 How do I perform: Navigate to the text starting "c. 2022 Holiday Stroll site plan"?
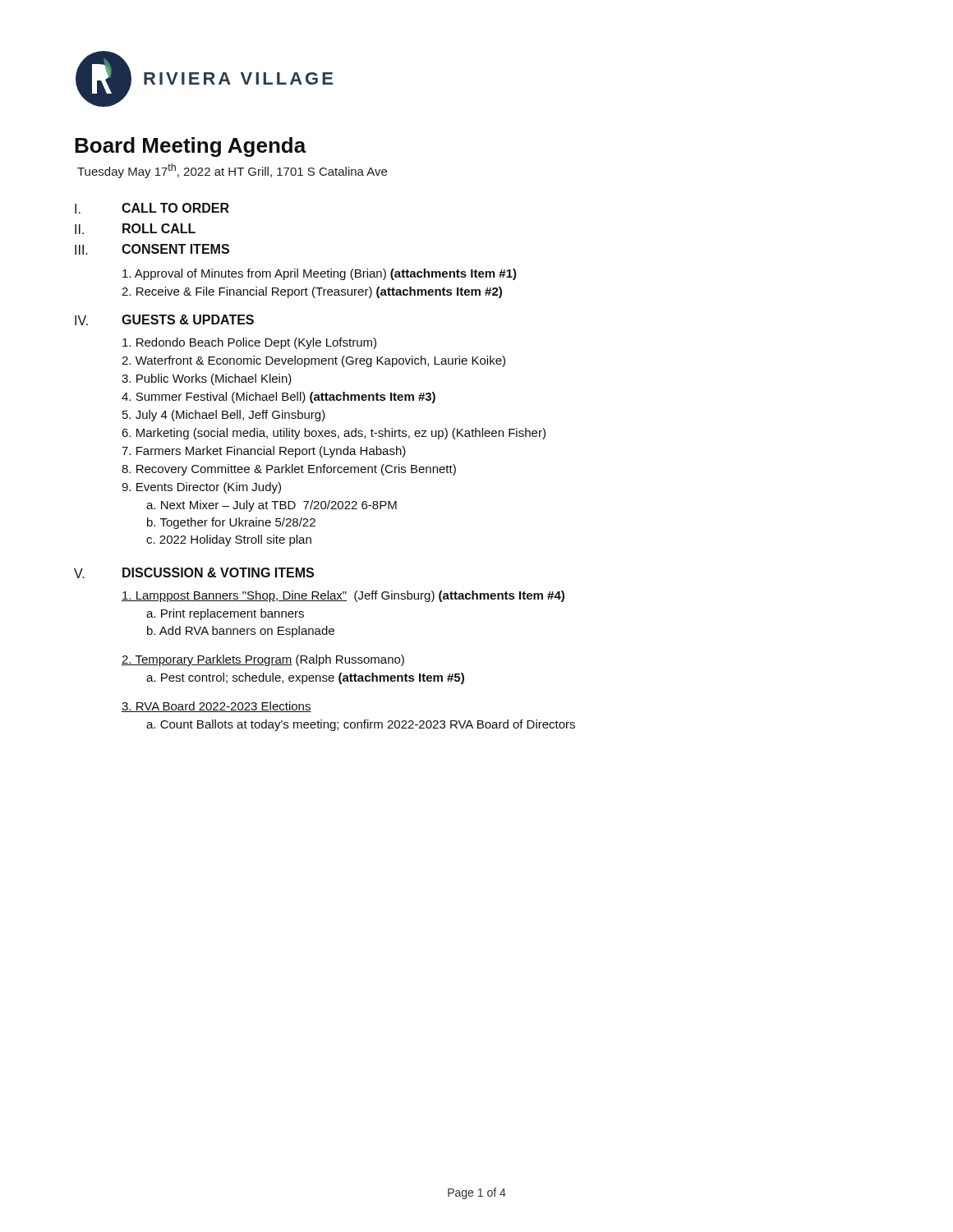pyautogui.click(x=229, y=539)
